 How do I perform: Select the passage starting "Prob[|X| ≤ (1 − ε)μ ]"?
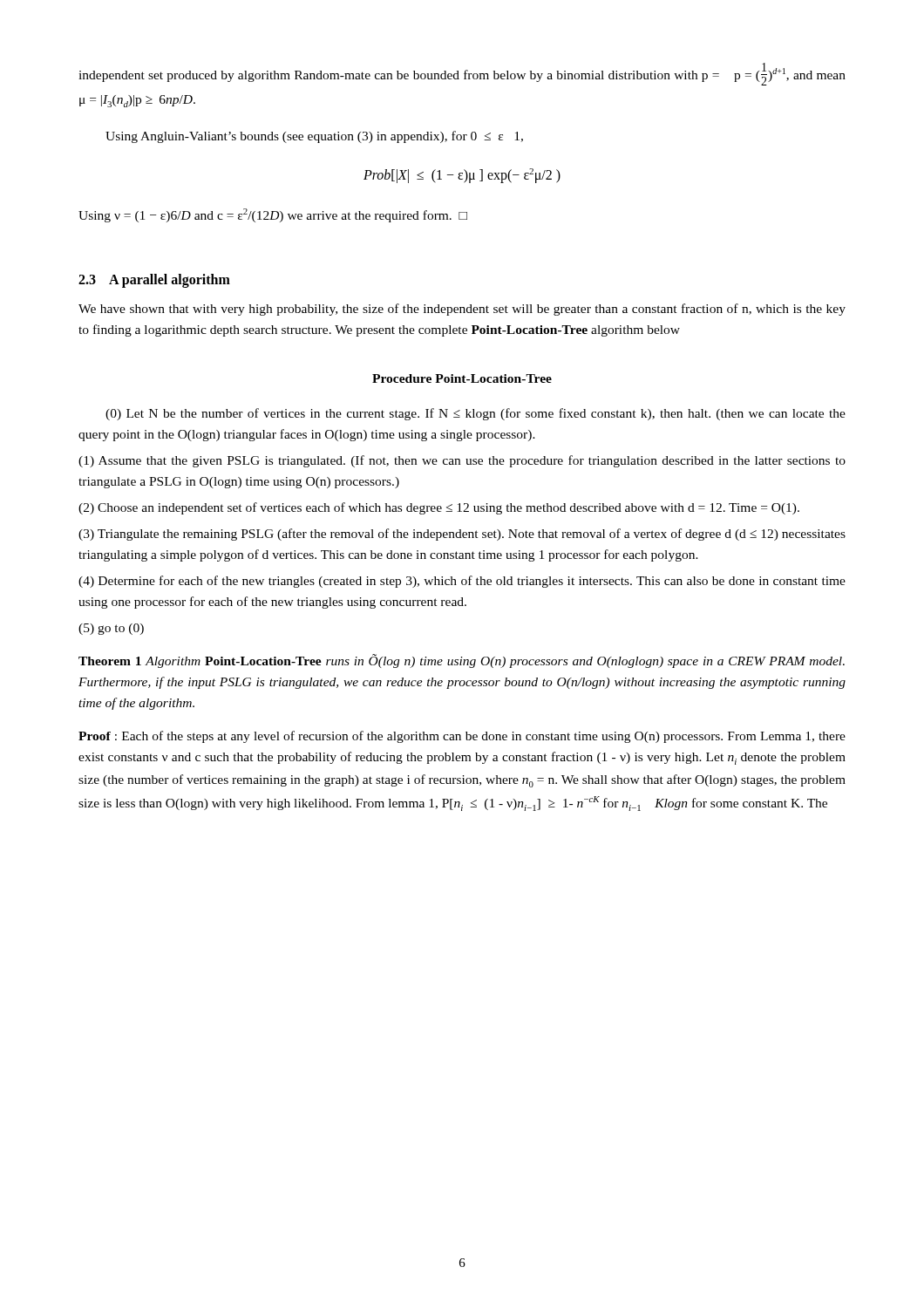coord(462,174)
